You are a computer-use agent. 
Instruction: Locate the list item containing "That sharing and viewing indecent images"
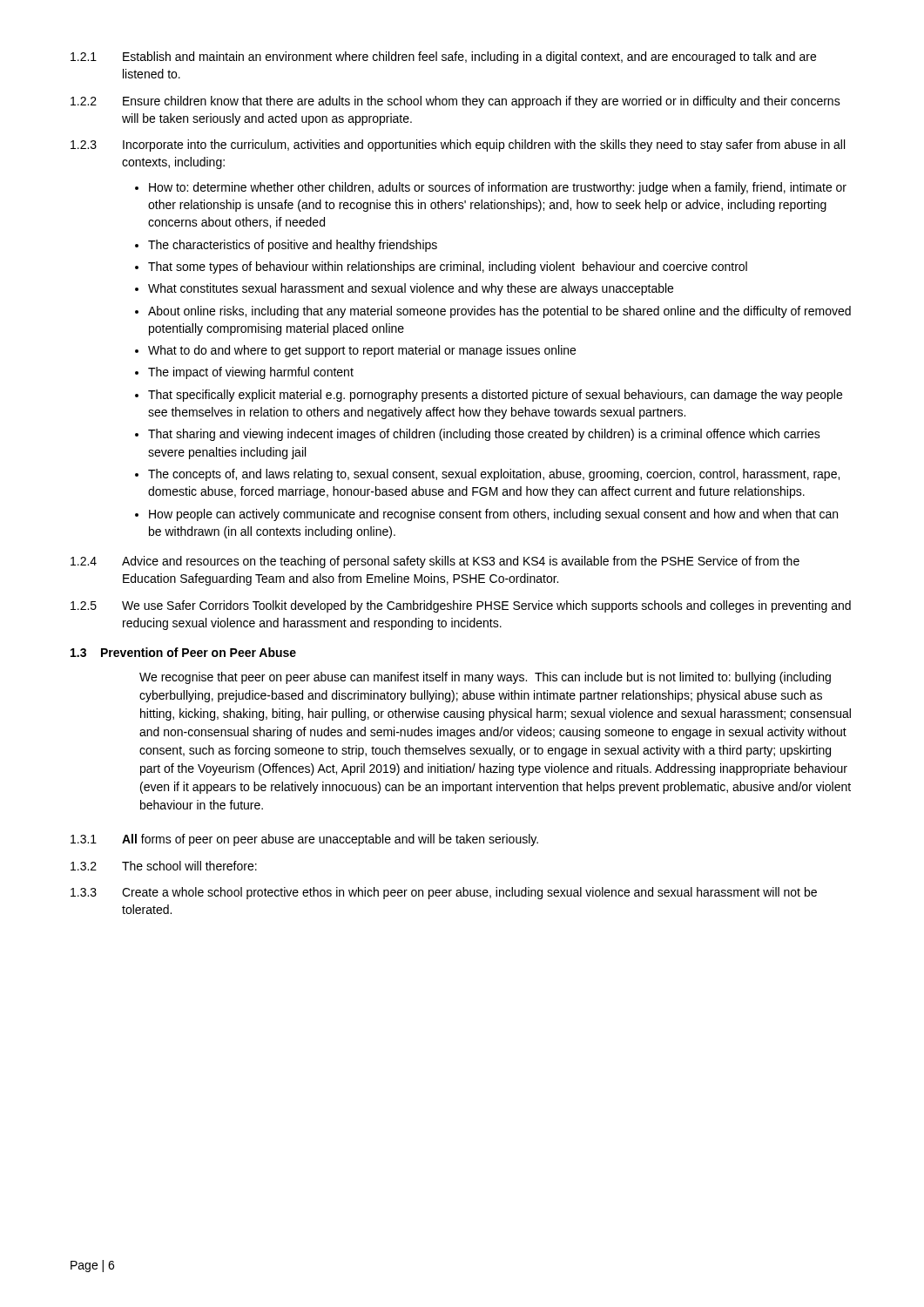pyautogui.click(x=484, y=443)
